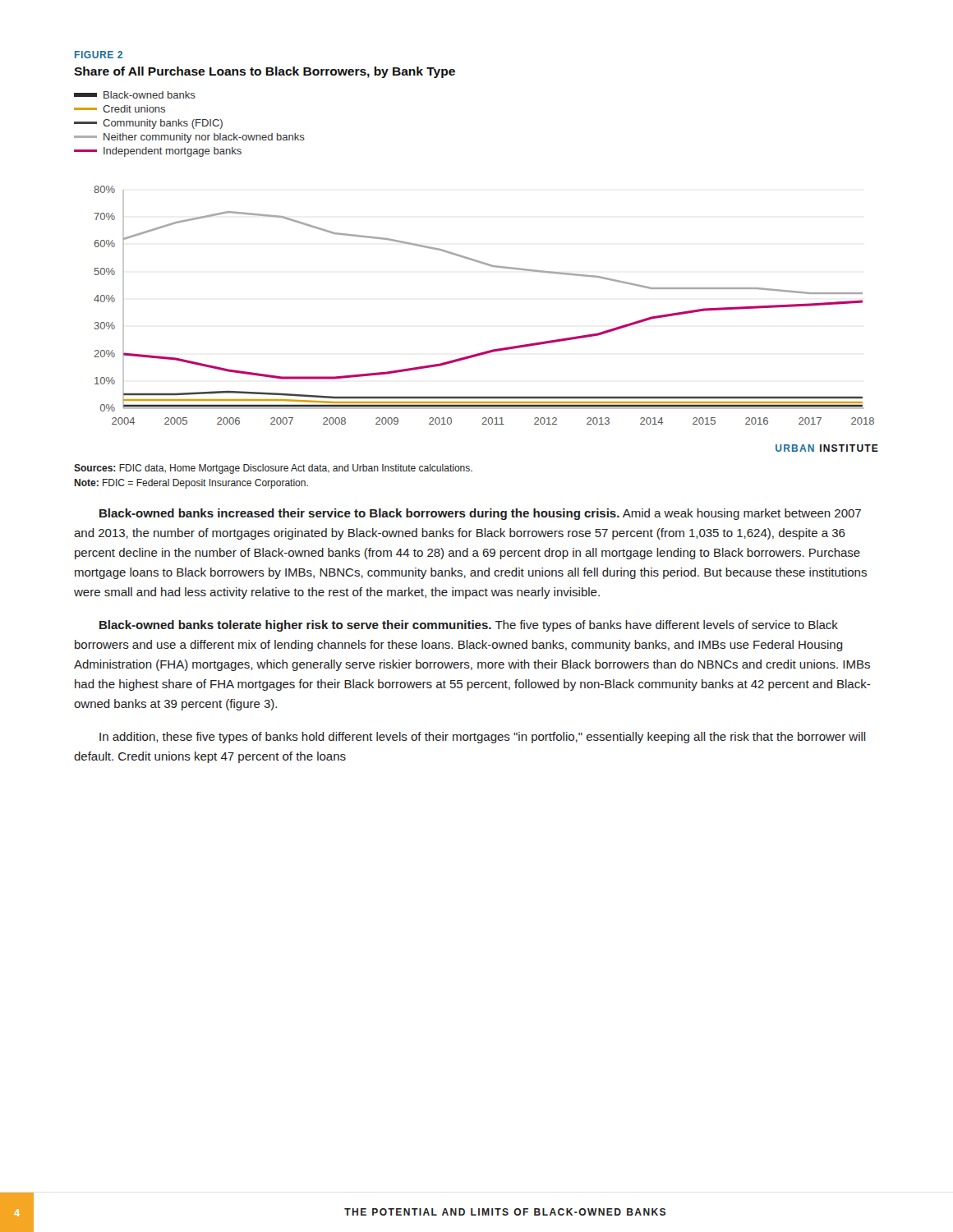
Task: Select the element starting "Sources: FDIC data, Home Mortgage Disclosure"
Action: [x=273, y=476]
